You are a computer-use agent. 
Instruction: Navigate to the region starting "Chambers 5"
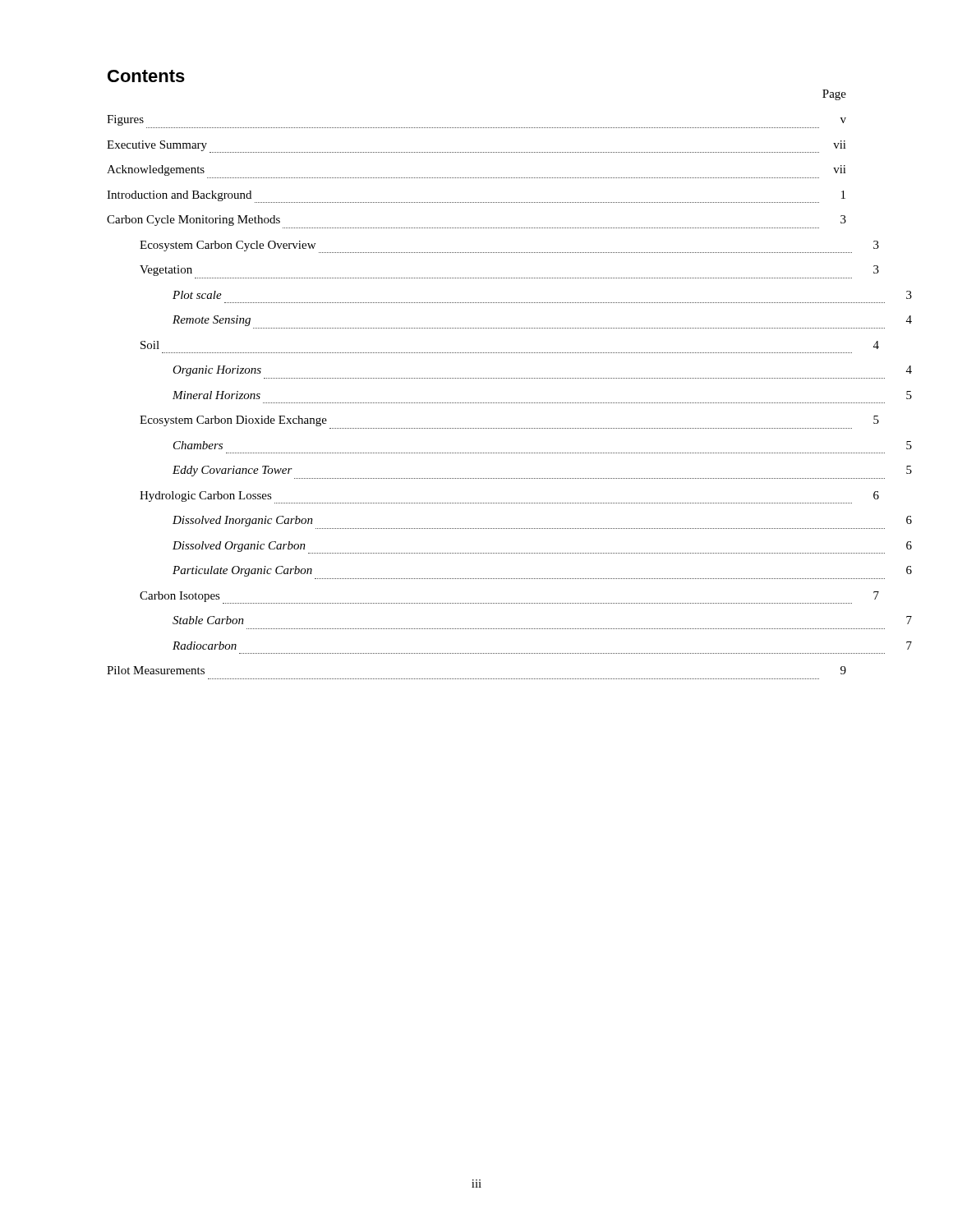(542, 445)
